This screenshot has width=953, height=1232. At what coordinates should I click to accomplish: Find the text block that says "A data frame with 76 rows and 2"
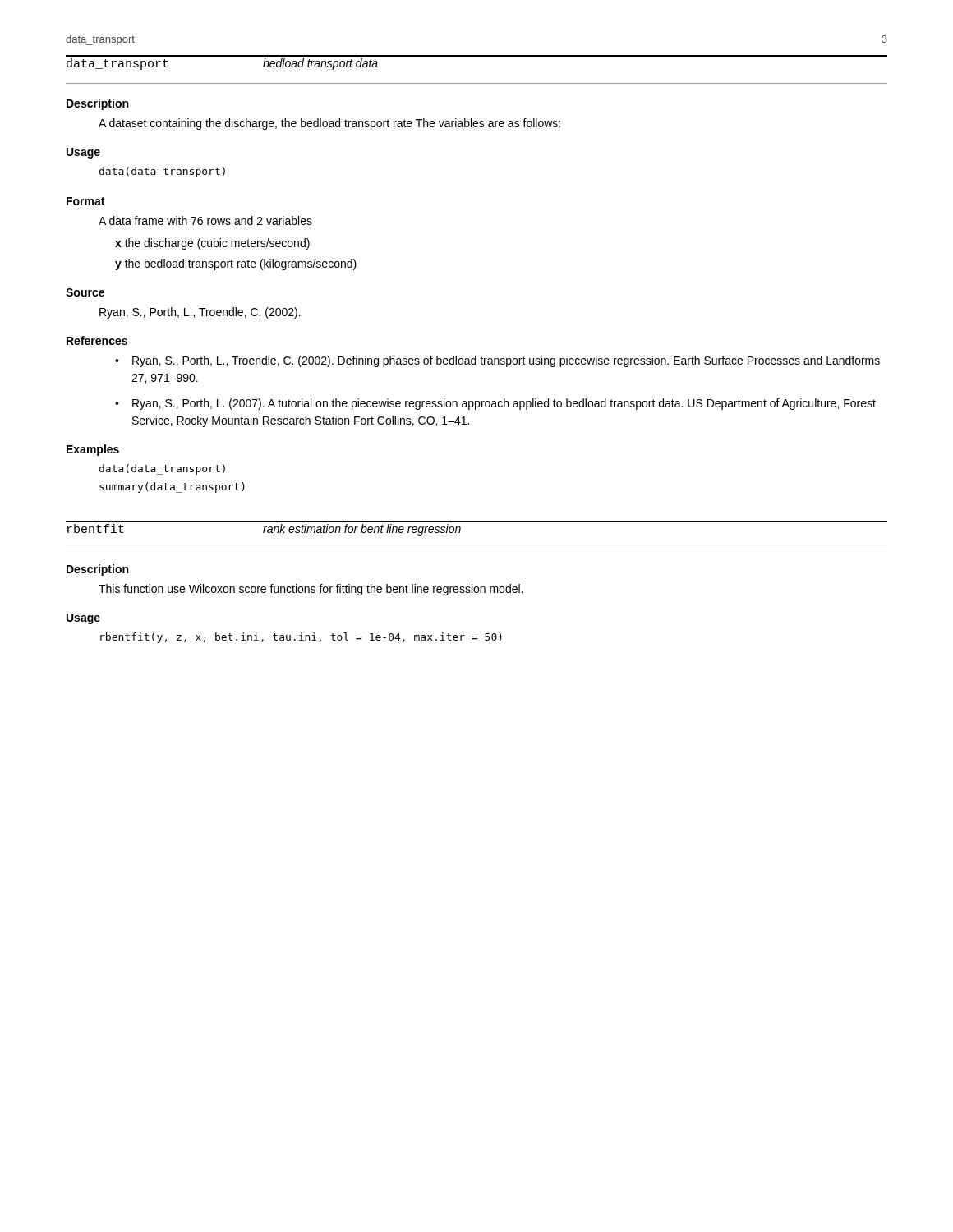[205, 221]
